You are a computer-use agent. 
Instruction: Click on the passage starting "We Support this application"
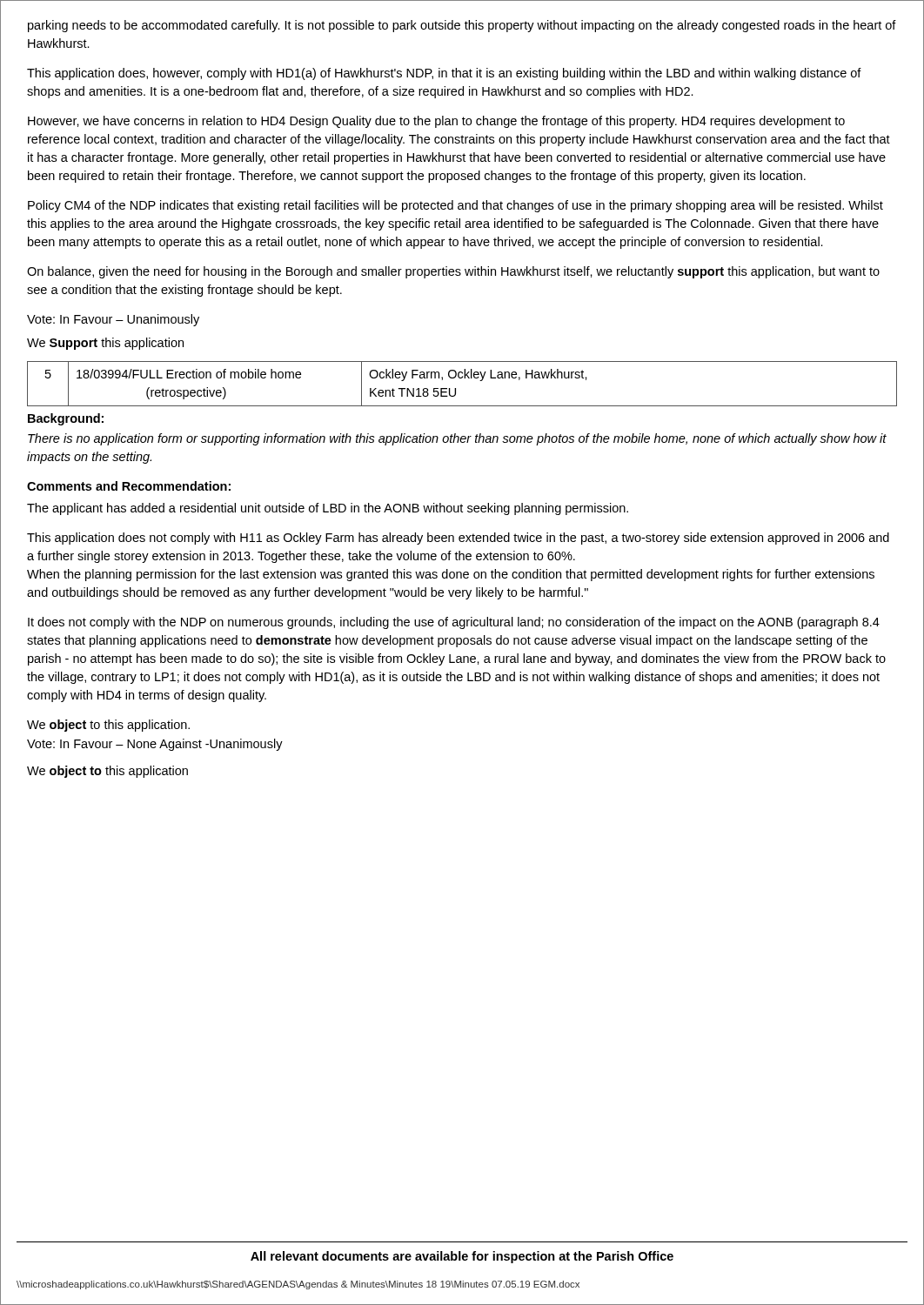[106, 343]
